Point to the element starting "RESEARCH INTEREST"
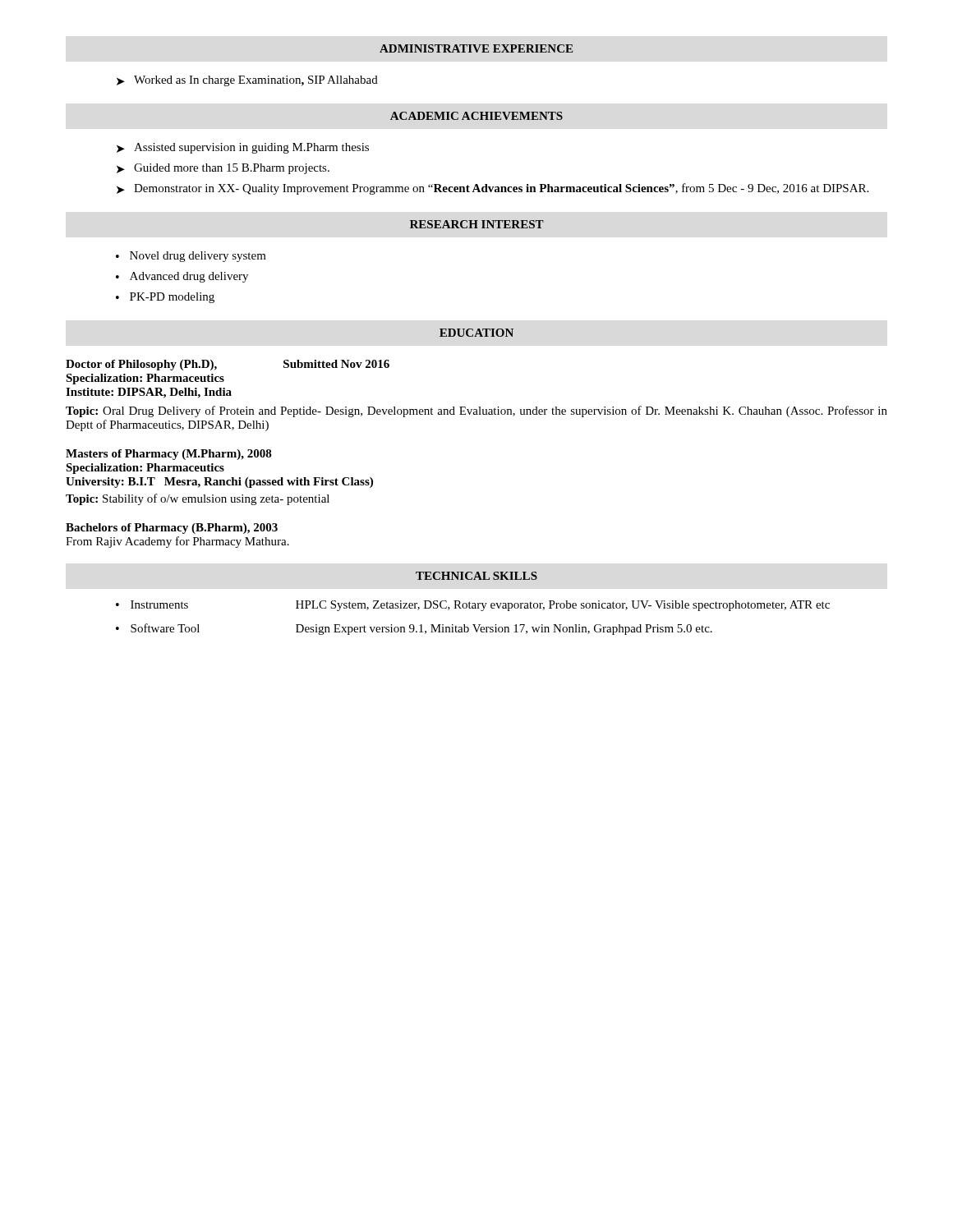953x1232 pixels. pos(476,224)
